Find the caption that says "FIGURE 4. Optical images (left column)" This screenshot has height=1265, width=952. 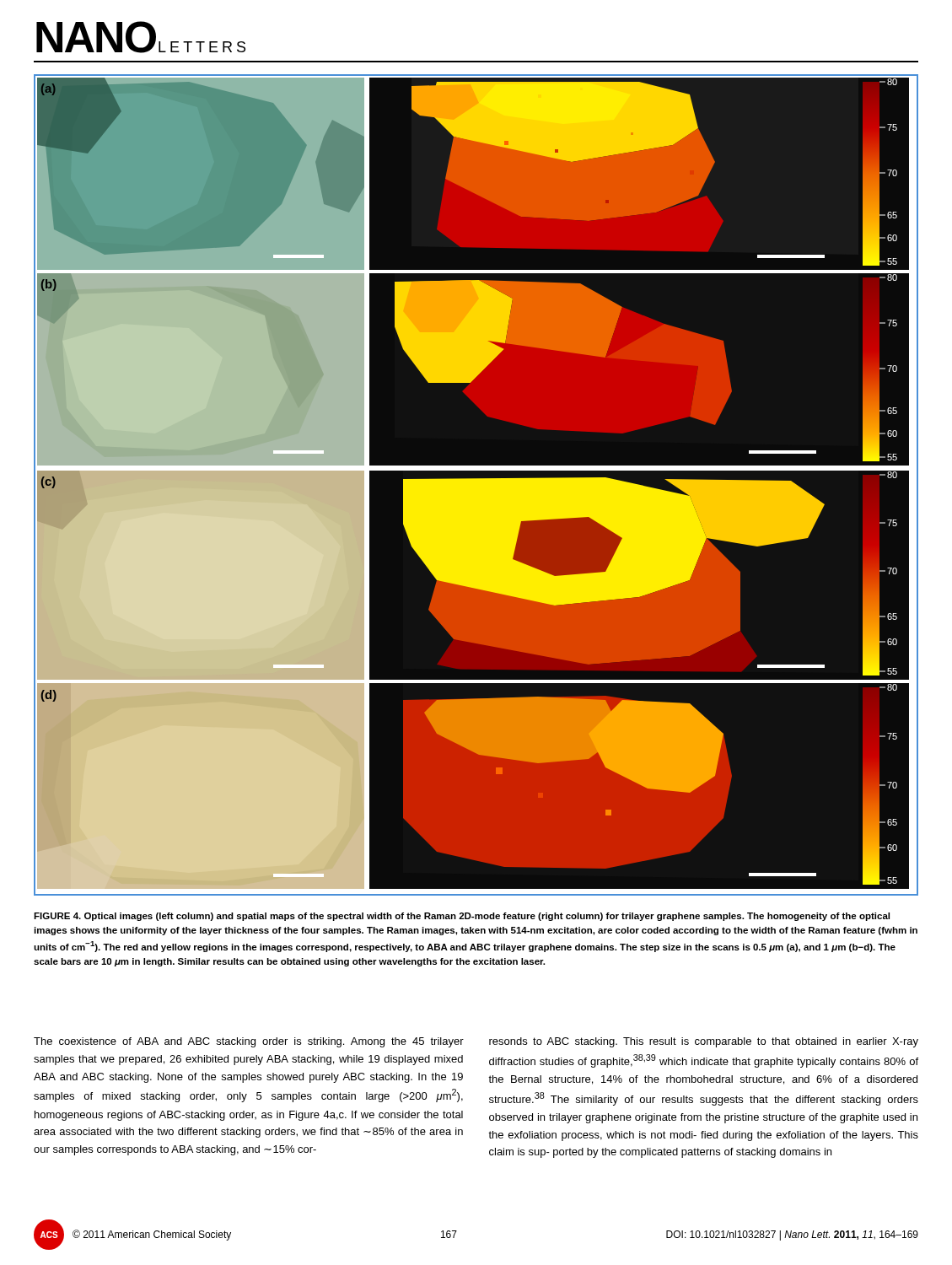(x=476, y=939)
